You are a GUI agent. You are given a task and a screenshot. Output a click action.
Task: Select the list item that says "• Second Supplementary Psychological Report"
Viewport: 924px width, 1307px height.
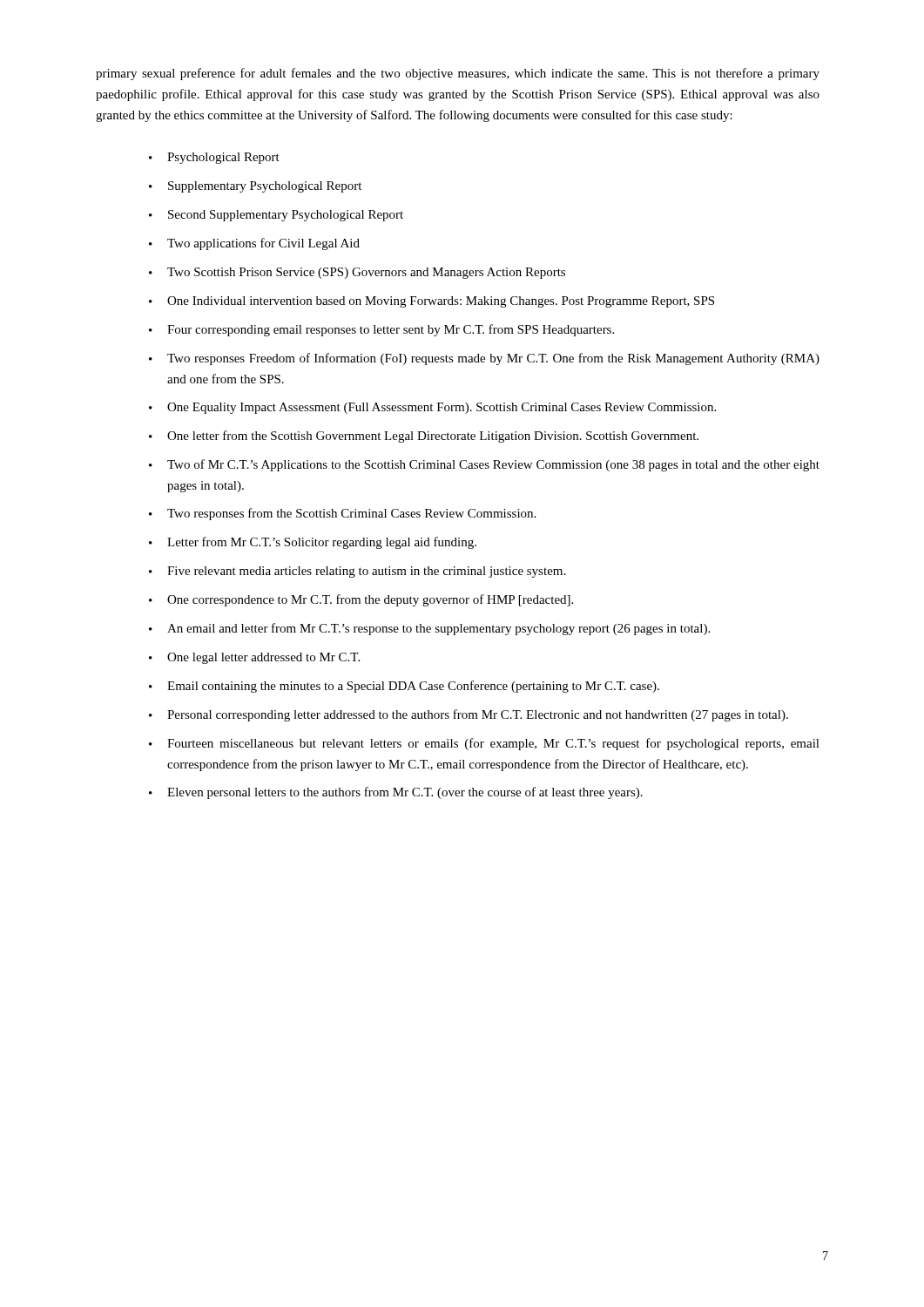tap(276, 216)
